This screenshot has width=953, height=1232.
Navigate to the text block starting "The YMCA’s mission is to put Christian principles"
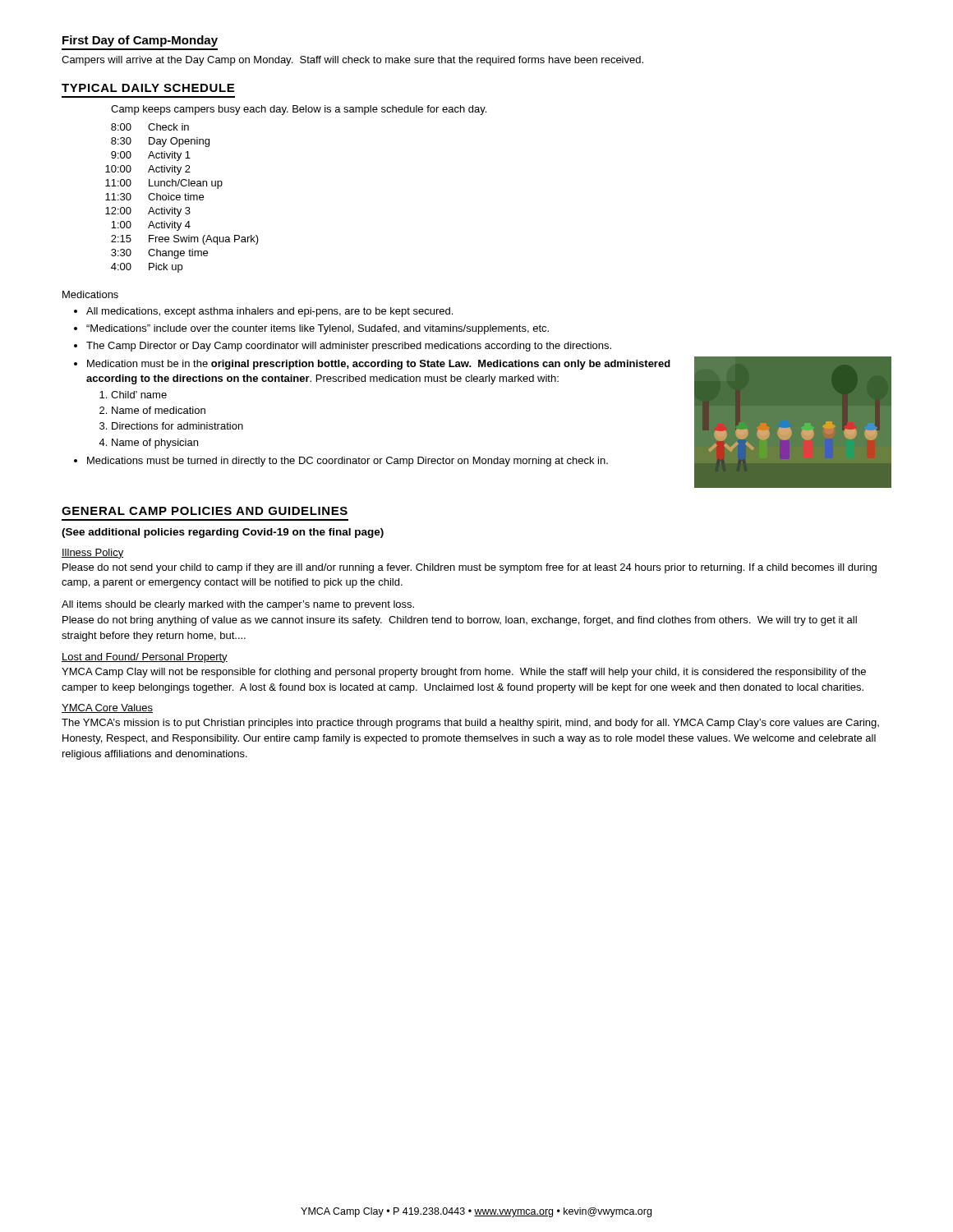coord(471,738)
